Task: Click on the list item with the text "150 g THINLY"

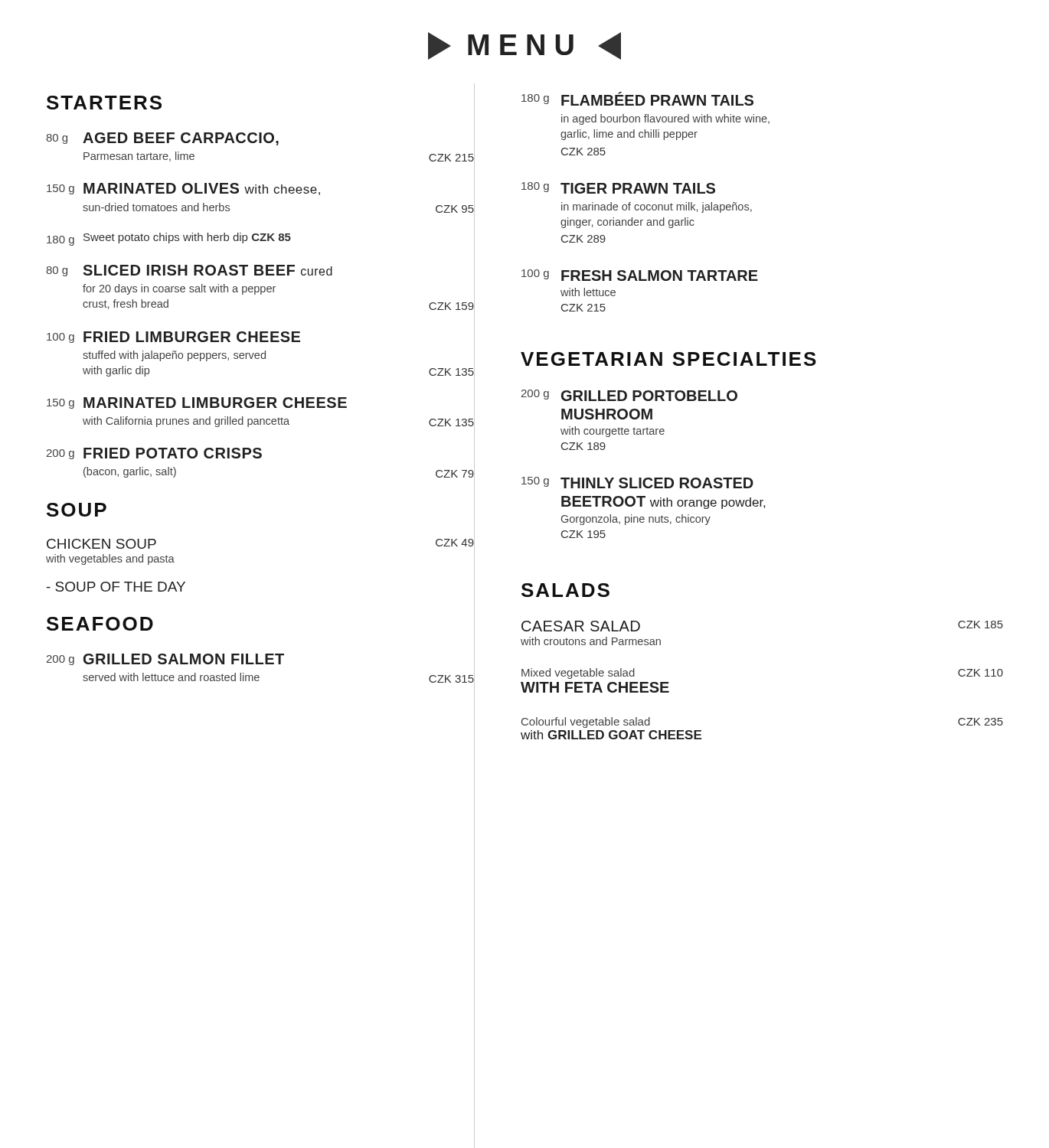Action: pyautogui.click(x=762, y=507)
